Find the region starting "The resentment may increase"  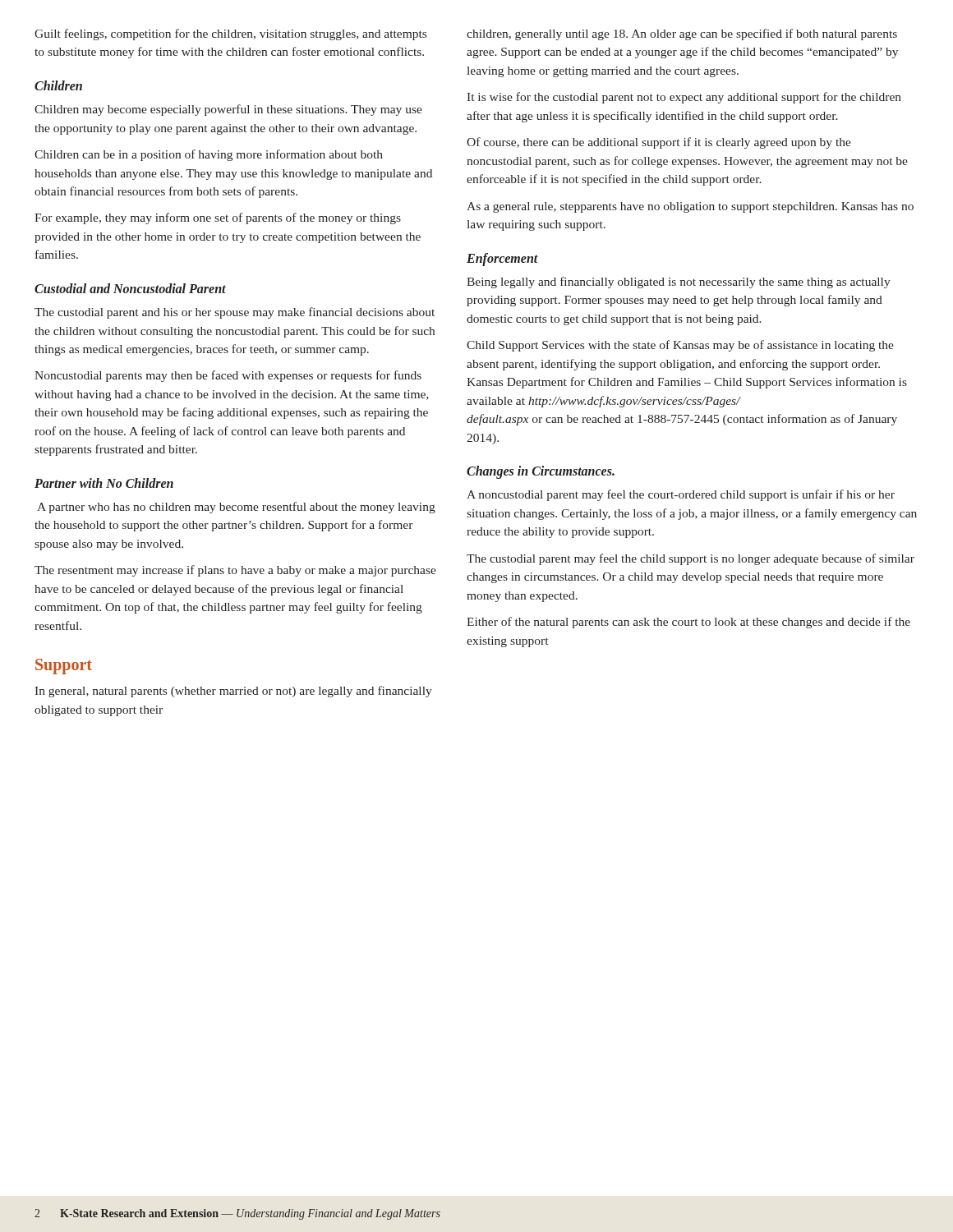point(236,598)
